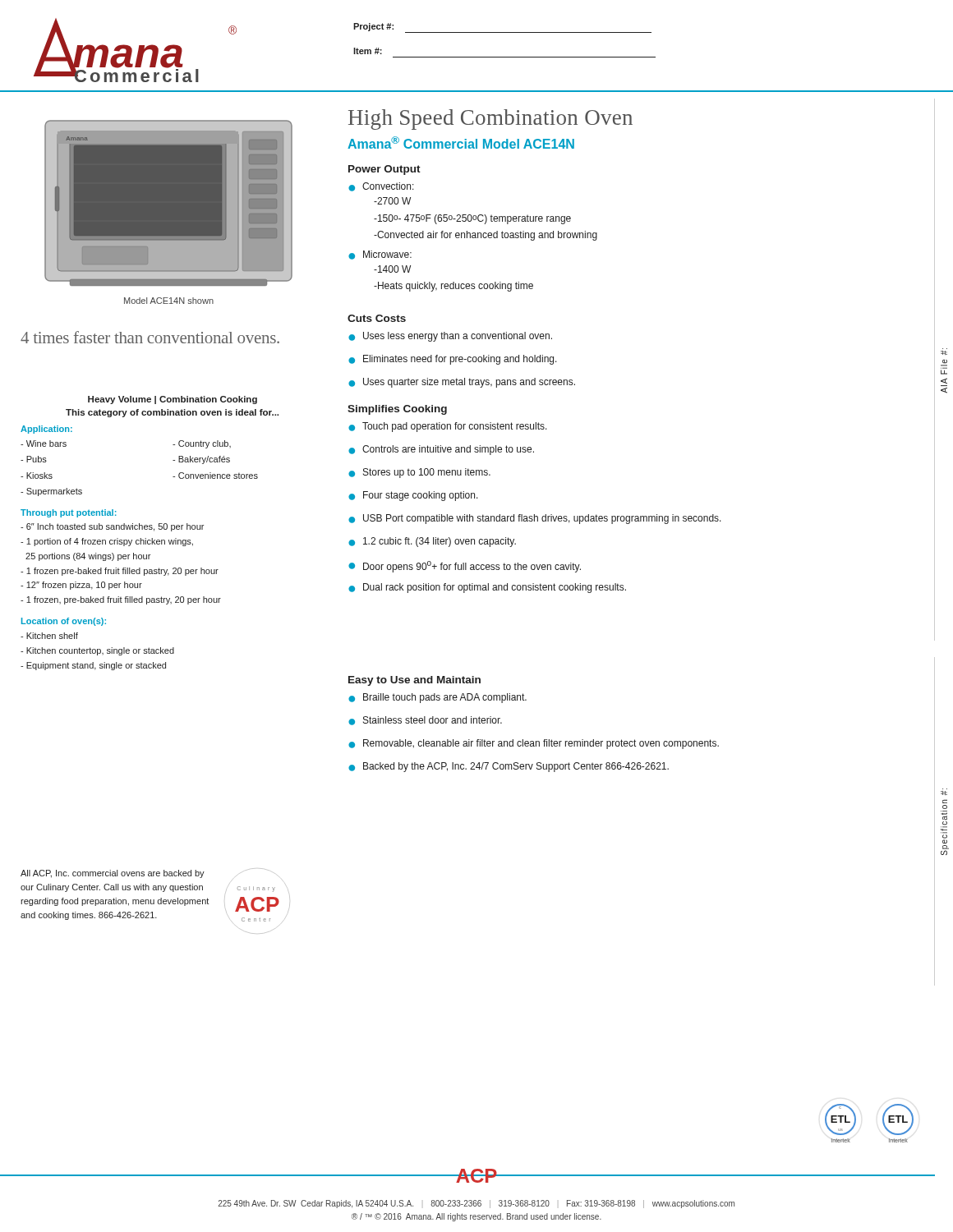Screen dimensions: 1232x953
Task: Click the passage that begins "All ACP, Inc. commercial ovens are backed by"
Action: tap(115, 894)
